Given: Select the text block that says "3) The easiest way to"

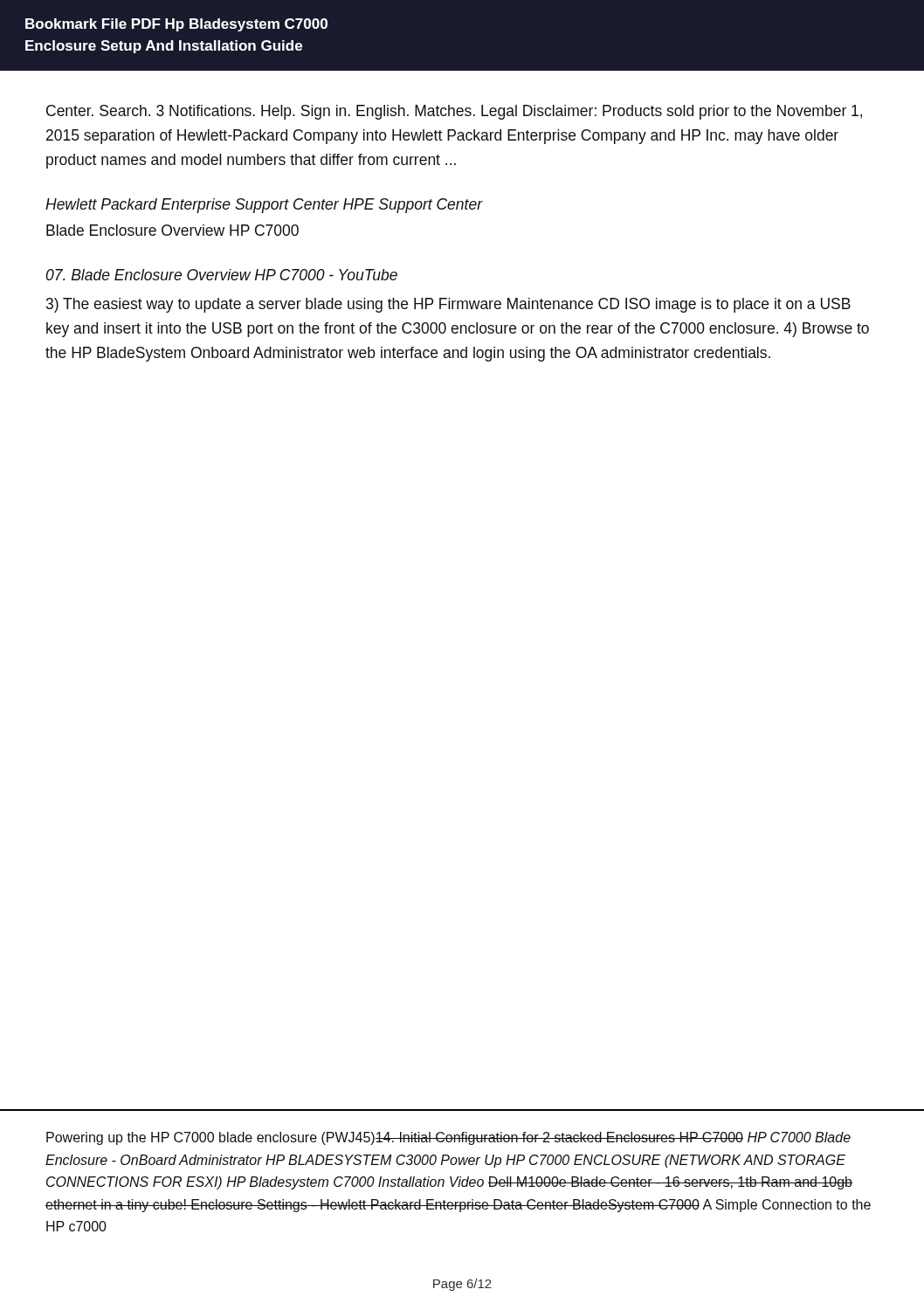Looking at the screenshot, I should [x=457, y=328].
